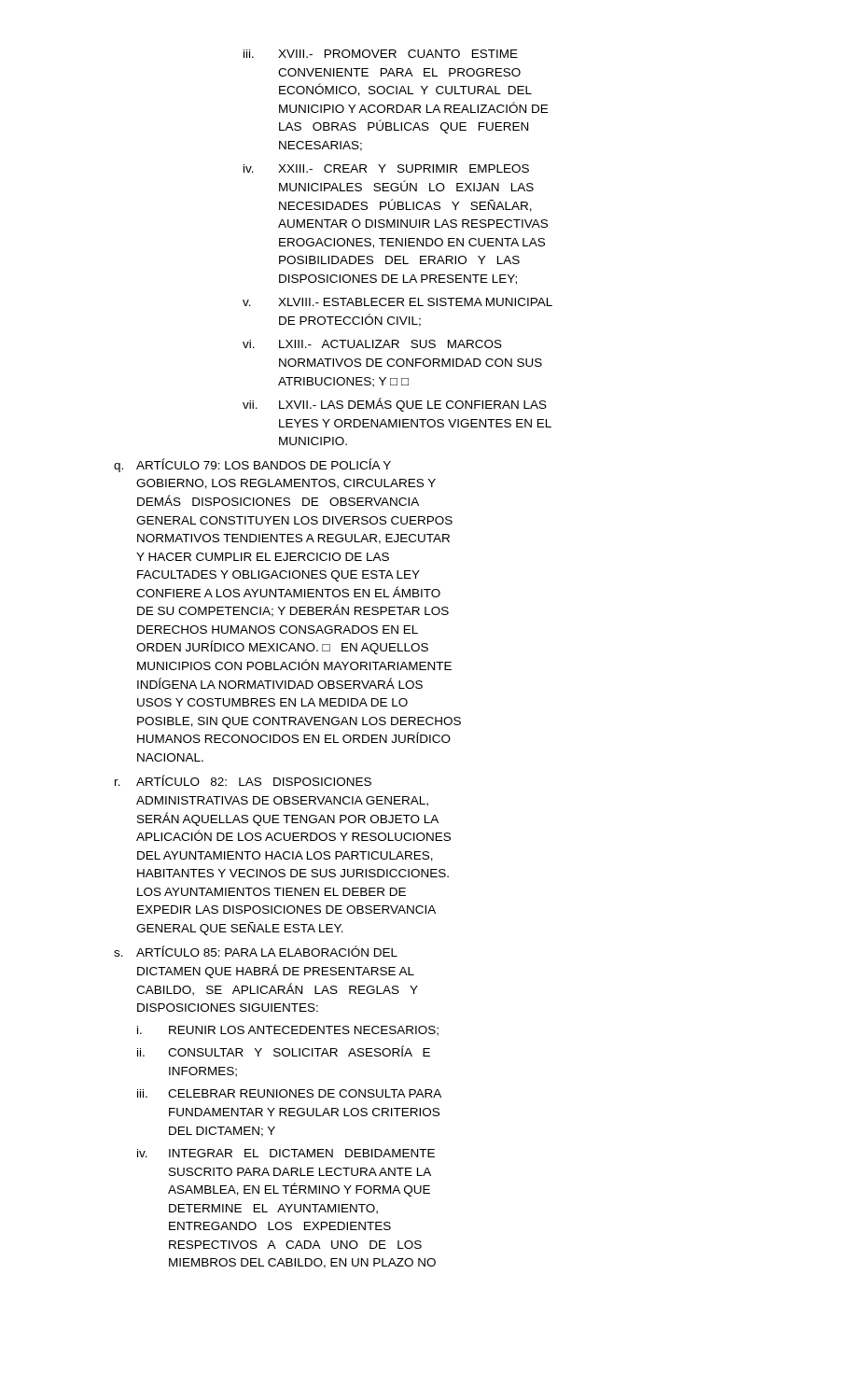Viewport: 850px width, 1400px height.
Task: Select the list item containing "v. XLVIII.- ESTABLECER EL SISTEMA"
Action: click(518, 312)
